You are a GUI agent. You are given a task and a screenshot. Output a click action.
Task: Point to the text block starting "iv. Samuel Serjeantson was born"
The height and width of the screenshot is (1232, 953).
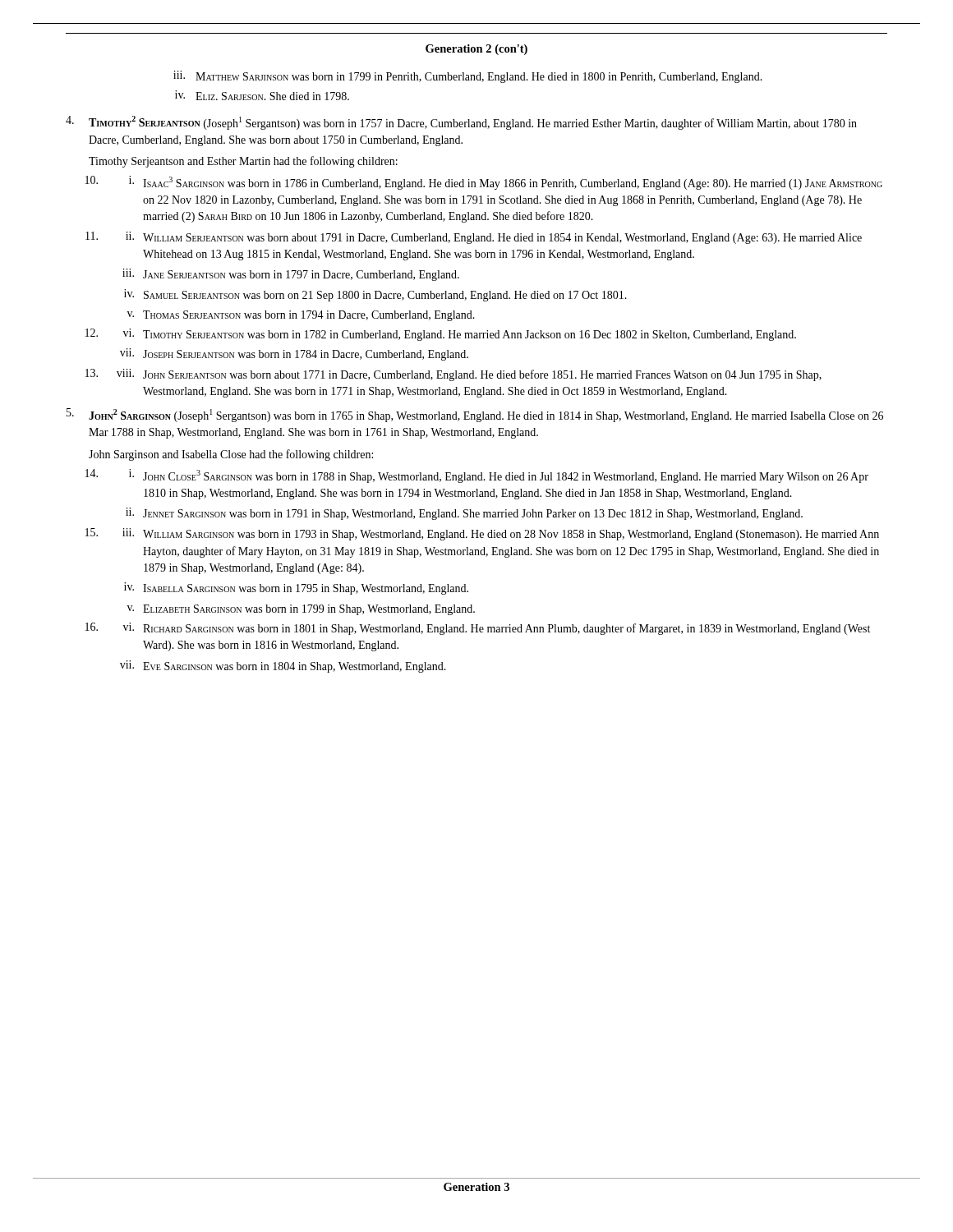476,295
